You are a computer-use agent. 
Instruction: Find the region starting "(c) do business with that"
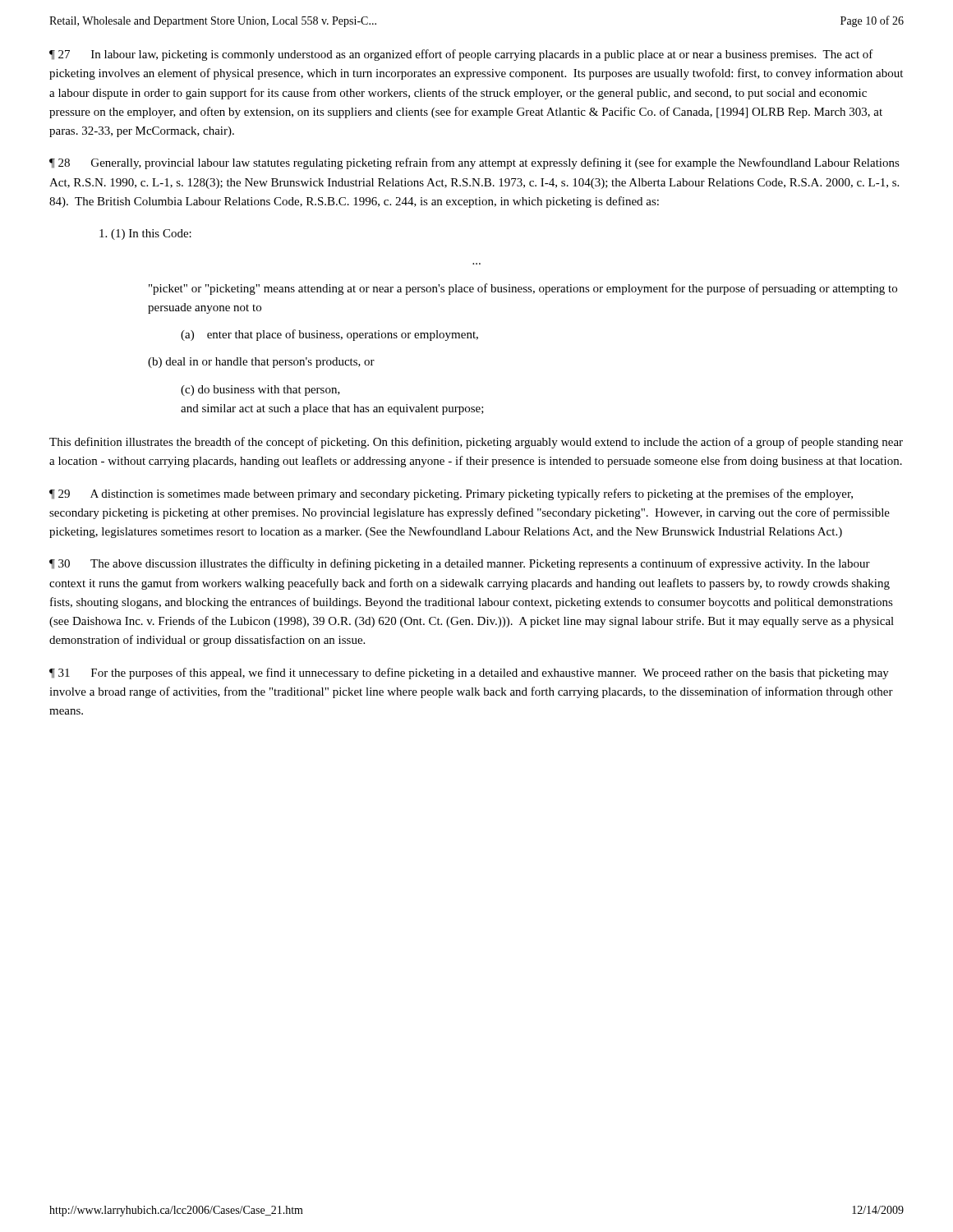tap(333, 398)
